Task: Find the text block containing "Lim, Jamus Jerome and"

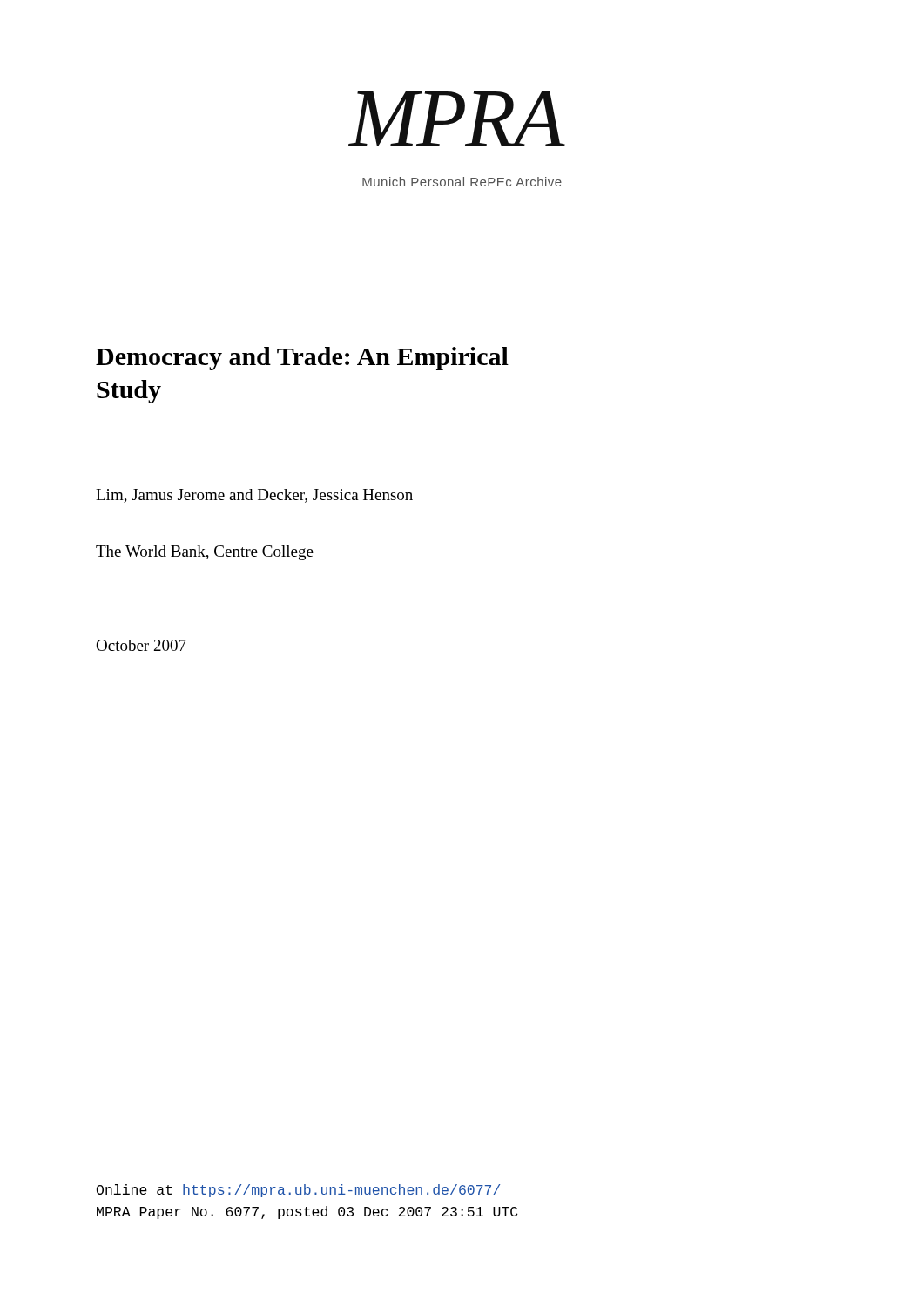Action: (x=401, y=495)
